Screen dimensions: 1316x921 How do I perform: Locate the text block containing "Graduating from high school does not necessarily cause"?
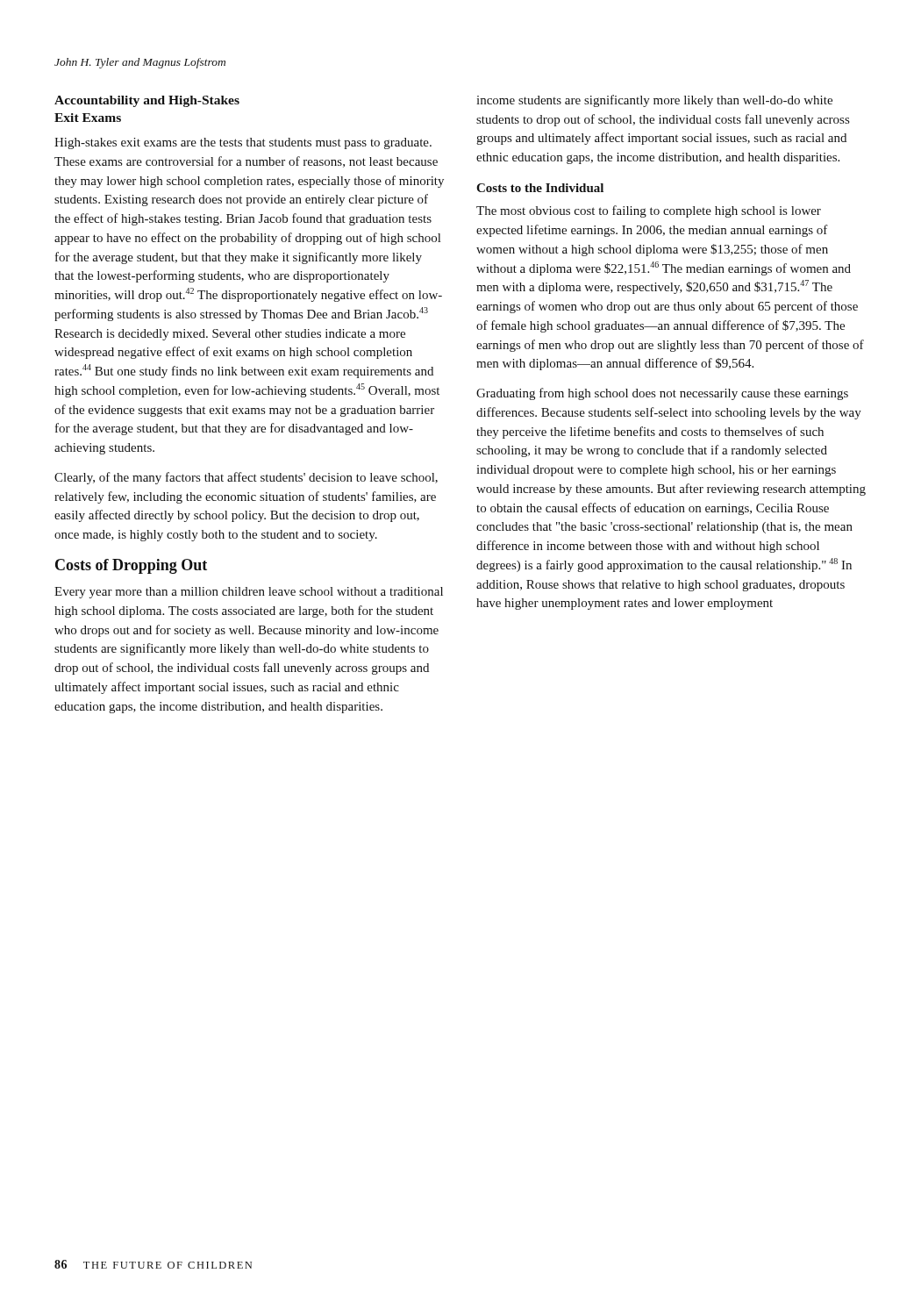671,499
